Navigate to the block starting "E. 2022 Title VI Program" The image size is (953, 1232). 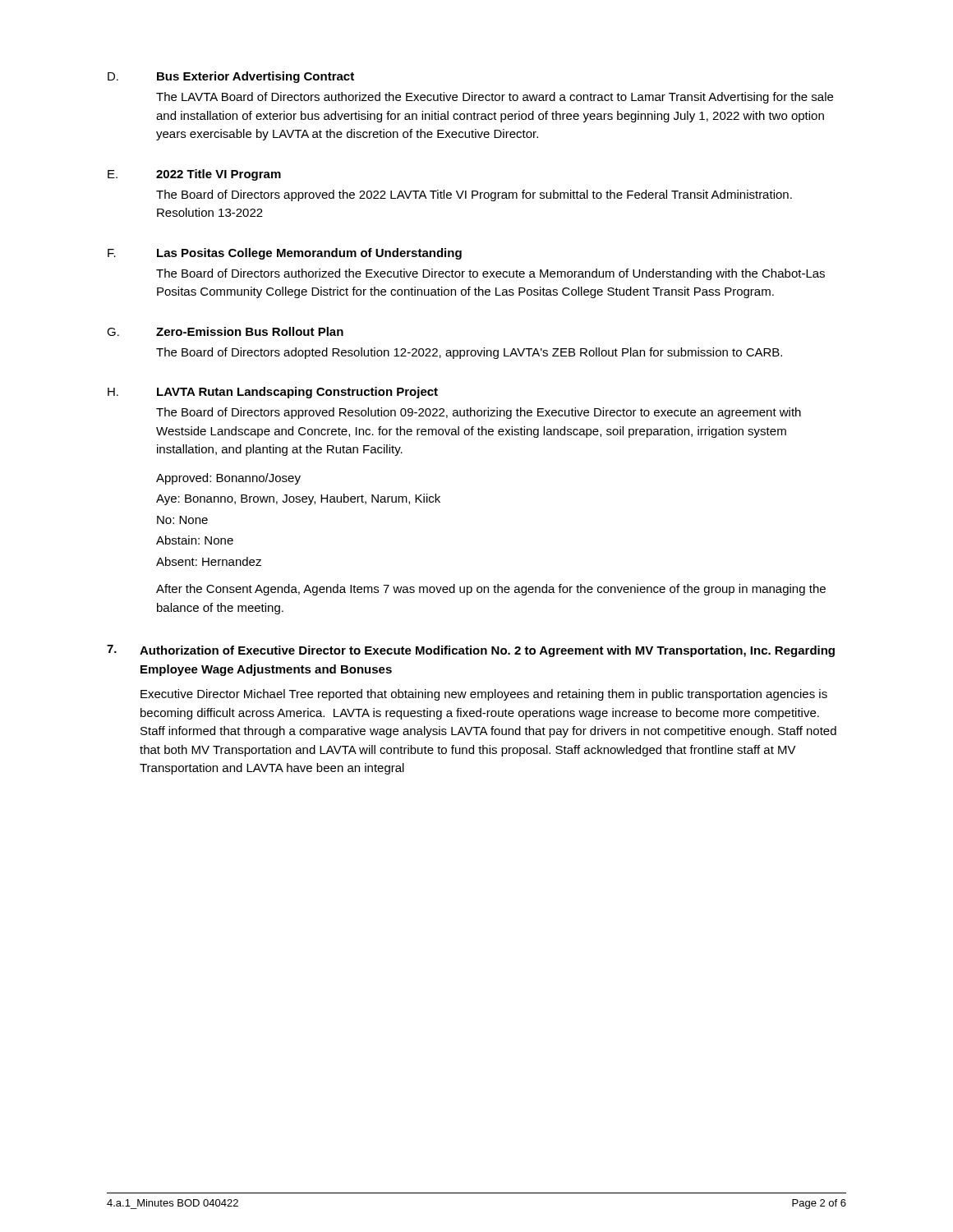pos(194,173)
